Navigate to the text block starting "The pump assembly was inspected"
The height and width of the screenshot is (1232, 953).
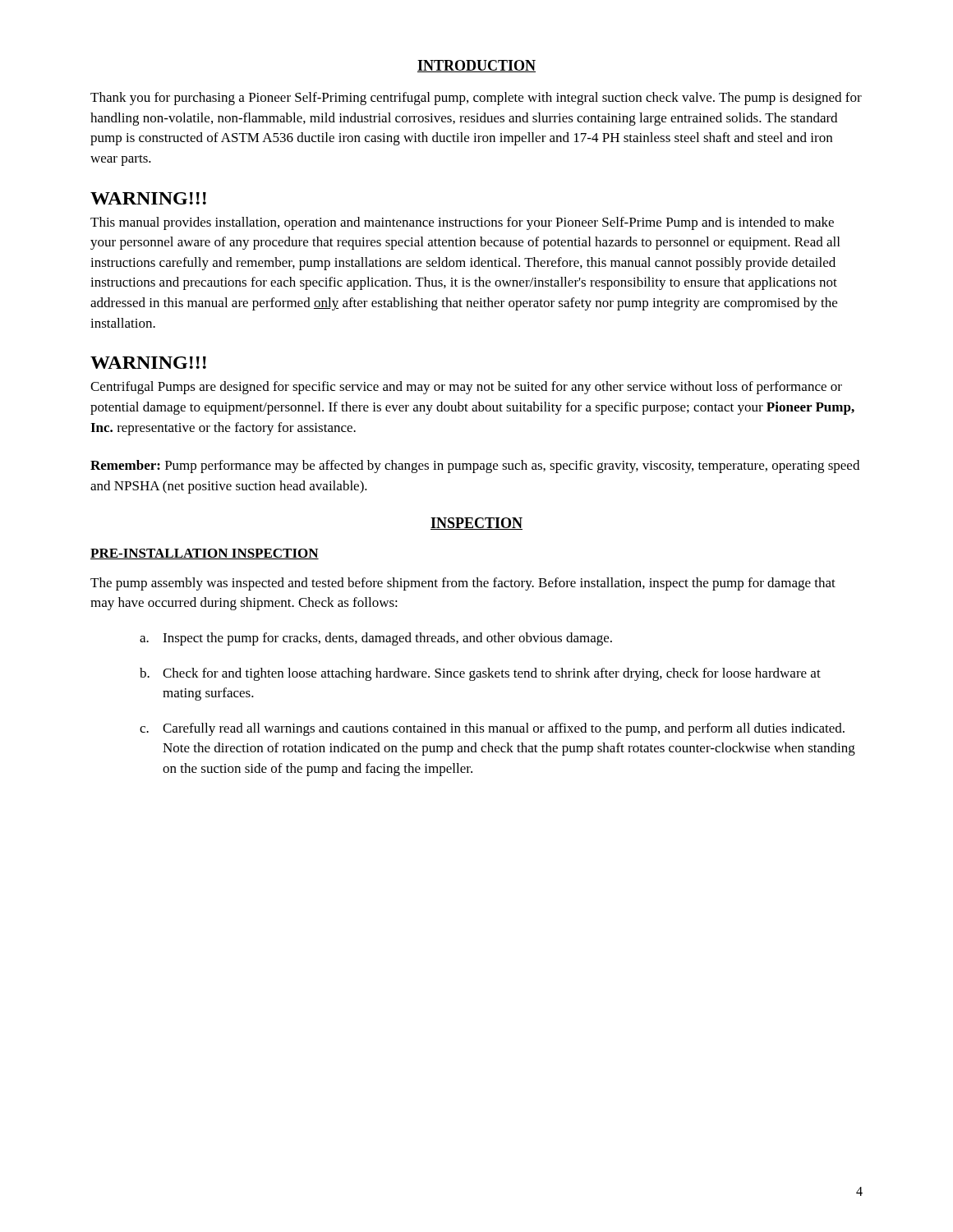(463, 593)
